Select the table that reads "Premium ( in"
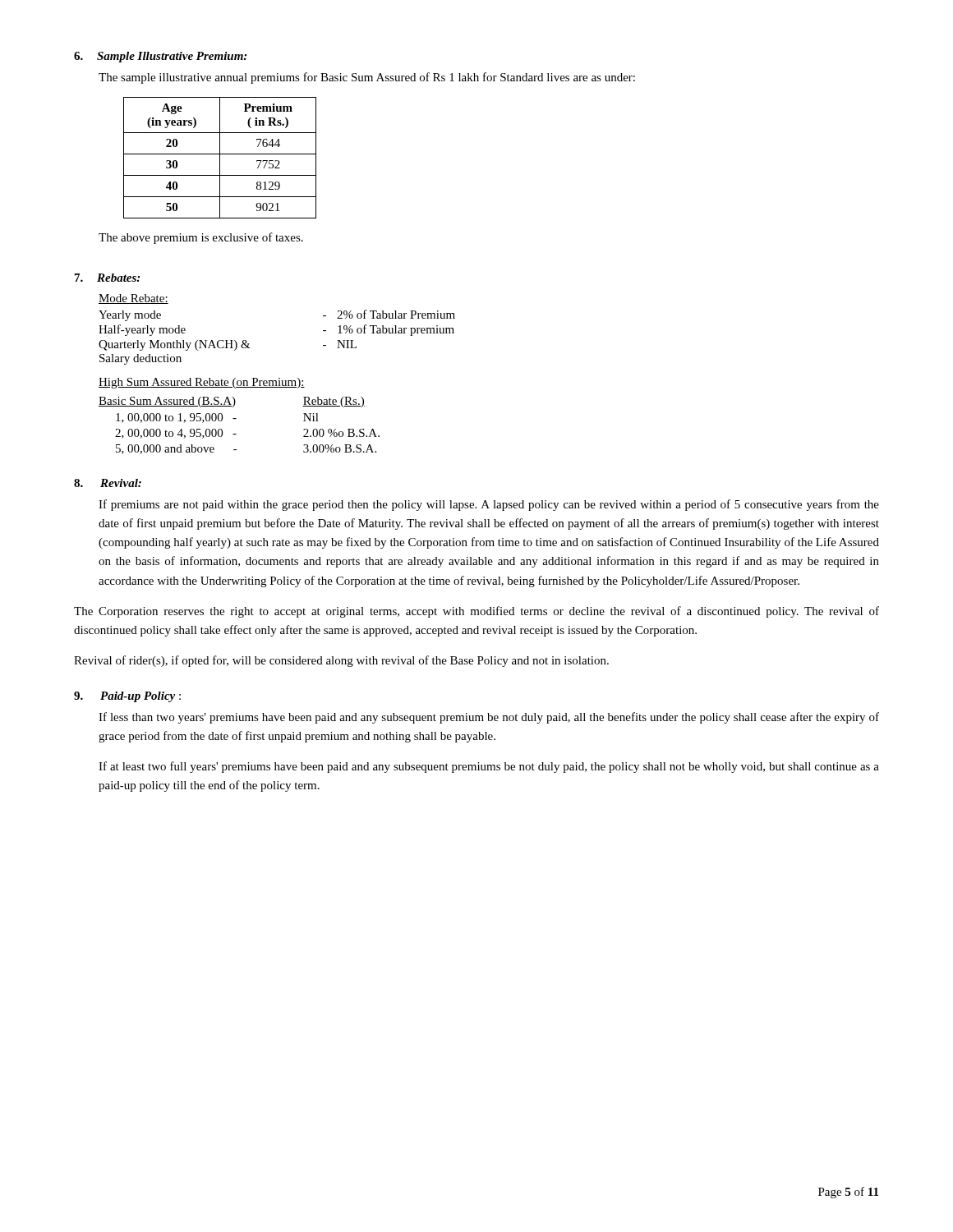This screenshot has width=953, height=1232. pyautogui.click(x=489, y=158)
